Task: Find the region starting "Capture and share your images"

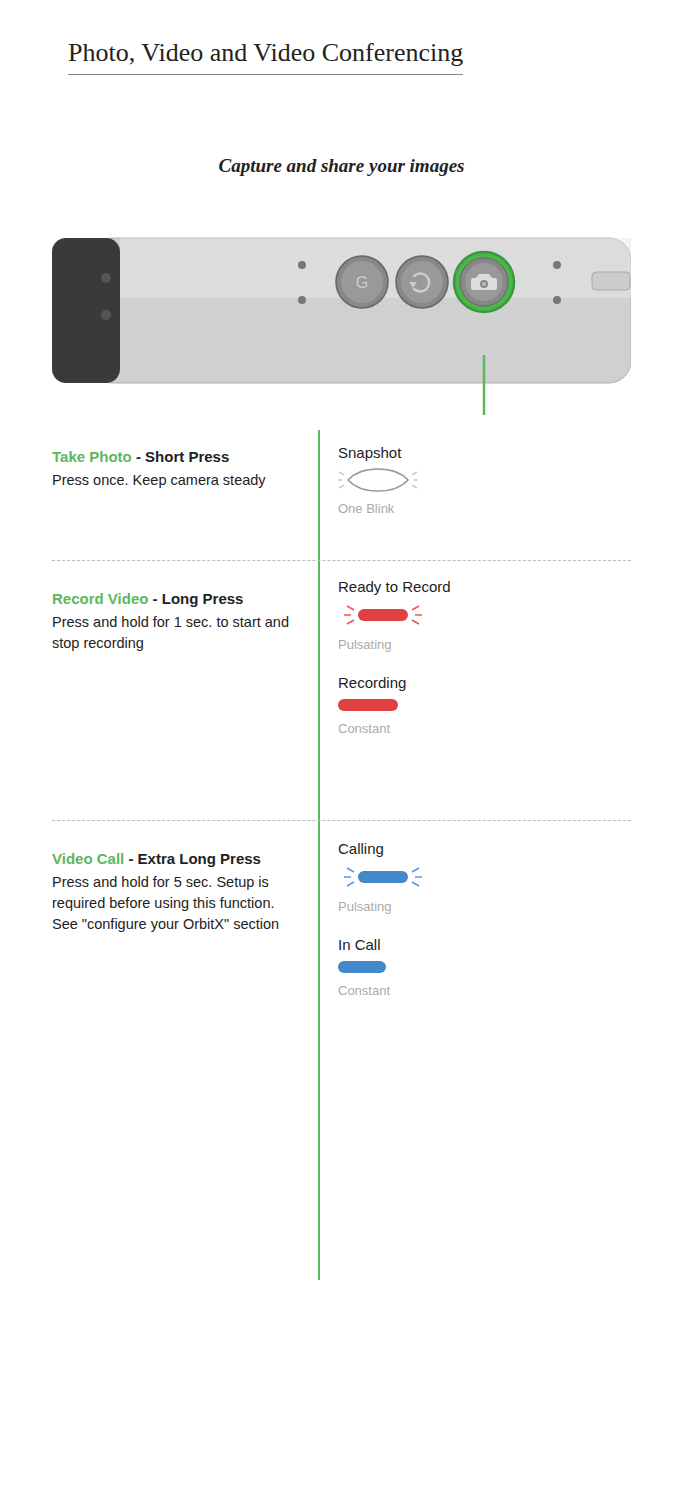Action: tap(342, 165)
